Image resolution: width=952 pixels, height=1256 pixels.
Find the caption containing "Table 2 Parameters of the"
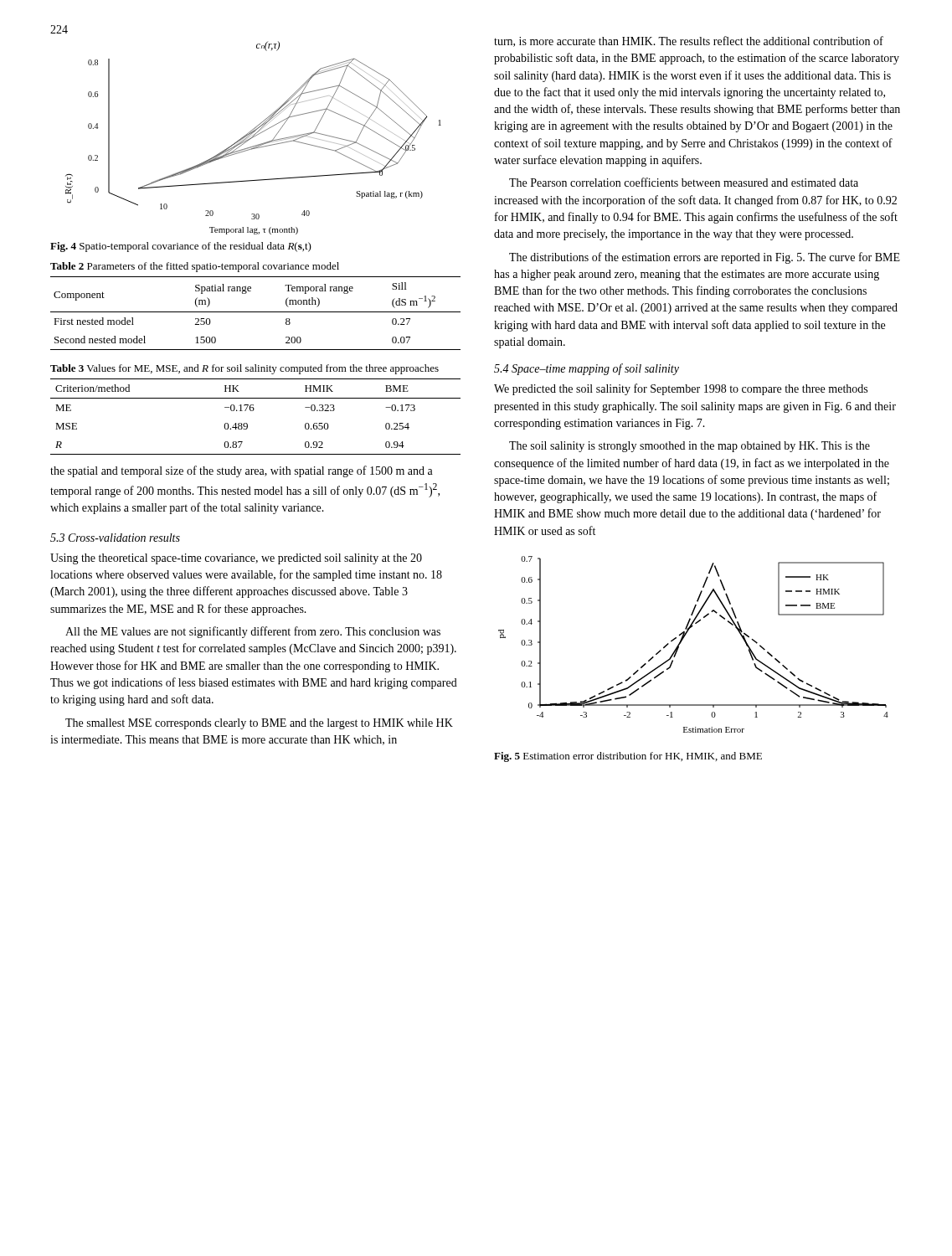pyautogui.click(x=195, y=266)
